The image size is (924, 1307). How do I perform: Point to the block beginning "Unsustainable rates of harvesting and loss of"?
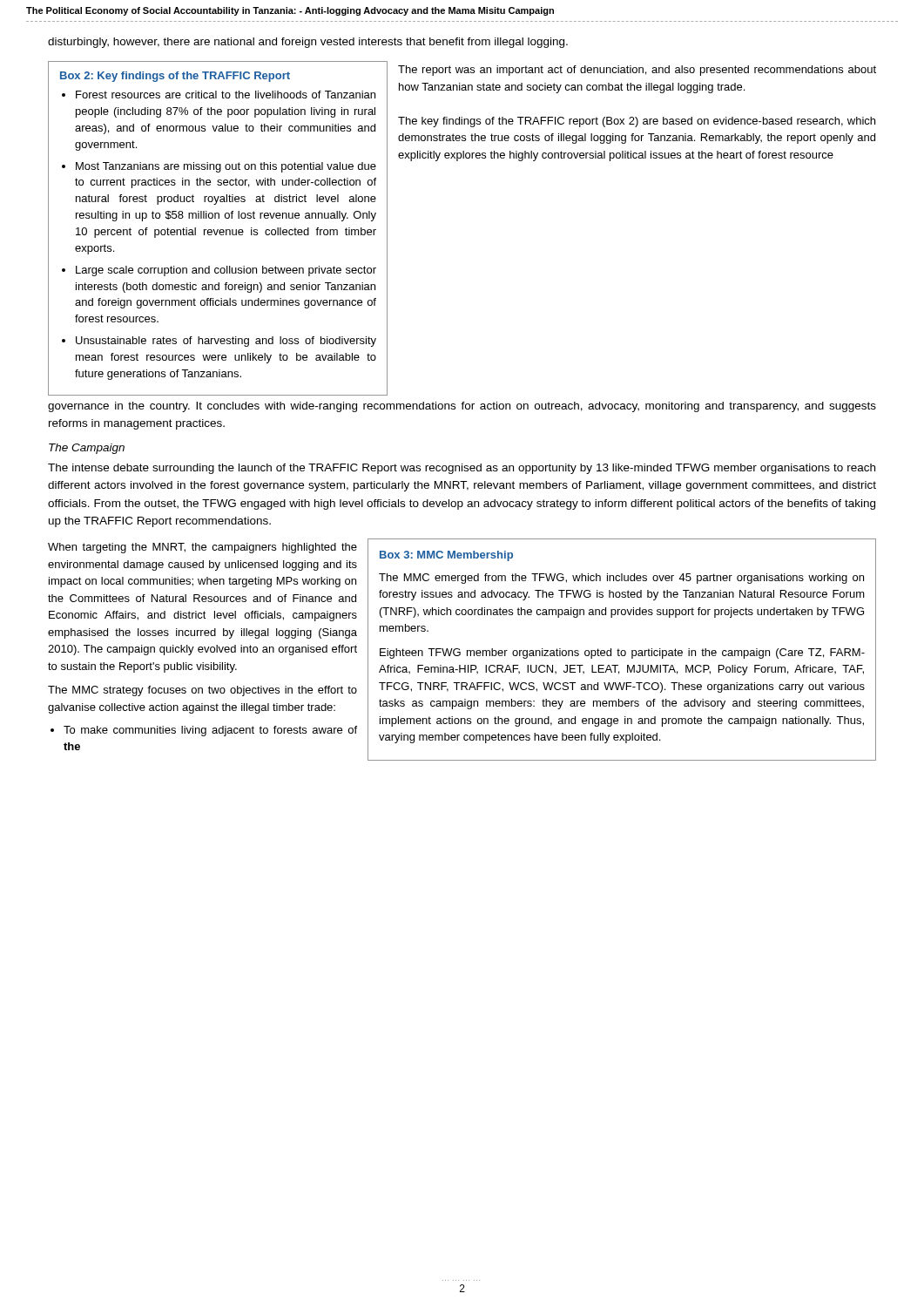(x=226, y=357)
